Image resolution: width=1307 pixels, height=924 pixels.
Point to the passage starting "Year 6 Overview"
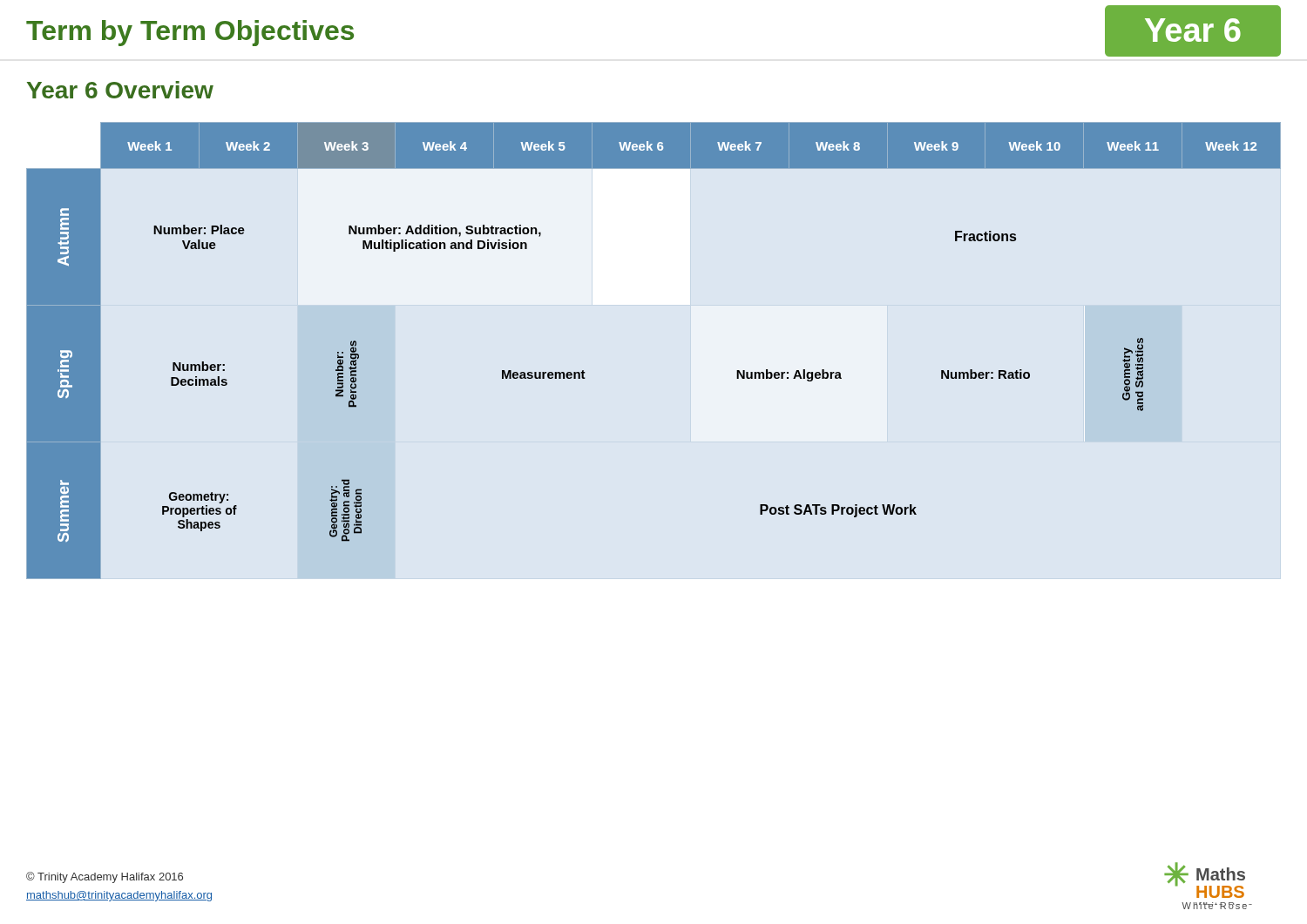tap(120, 90)
